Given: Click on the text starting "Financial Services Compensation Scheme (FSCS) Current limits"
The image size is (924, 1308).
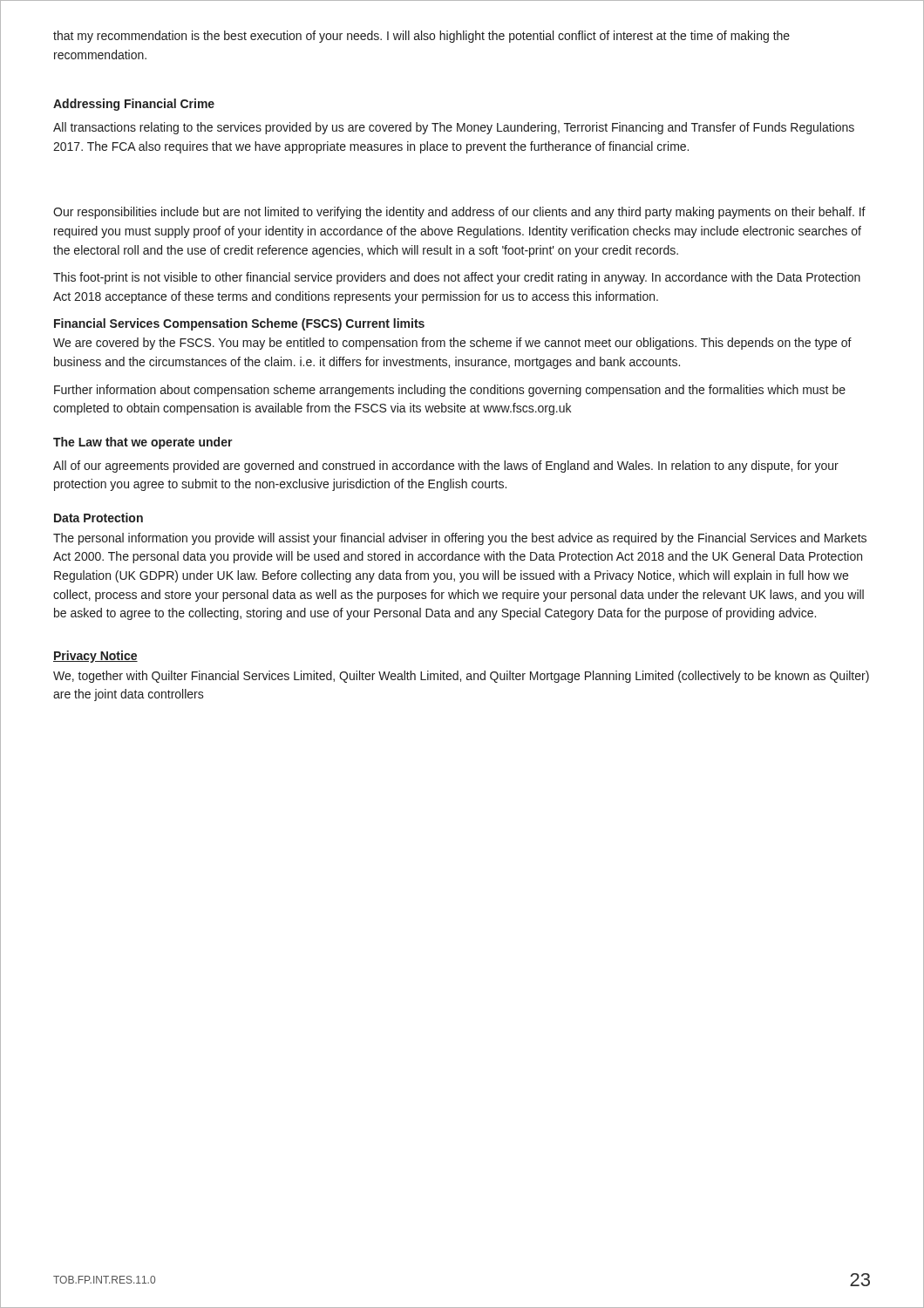Looking at the screenshot, I should (x=239, y=323).
